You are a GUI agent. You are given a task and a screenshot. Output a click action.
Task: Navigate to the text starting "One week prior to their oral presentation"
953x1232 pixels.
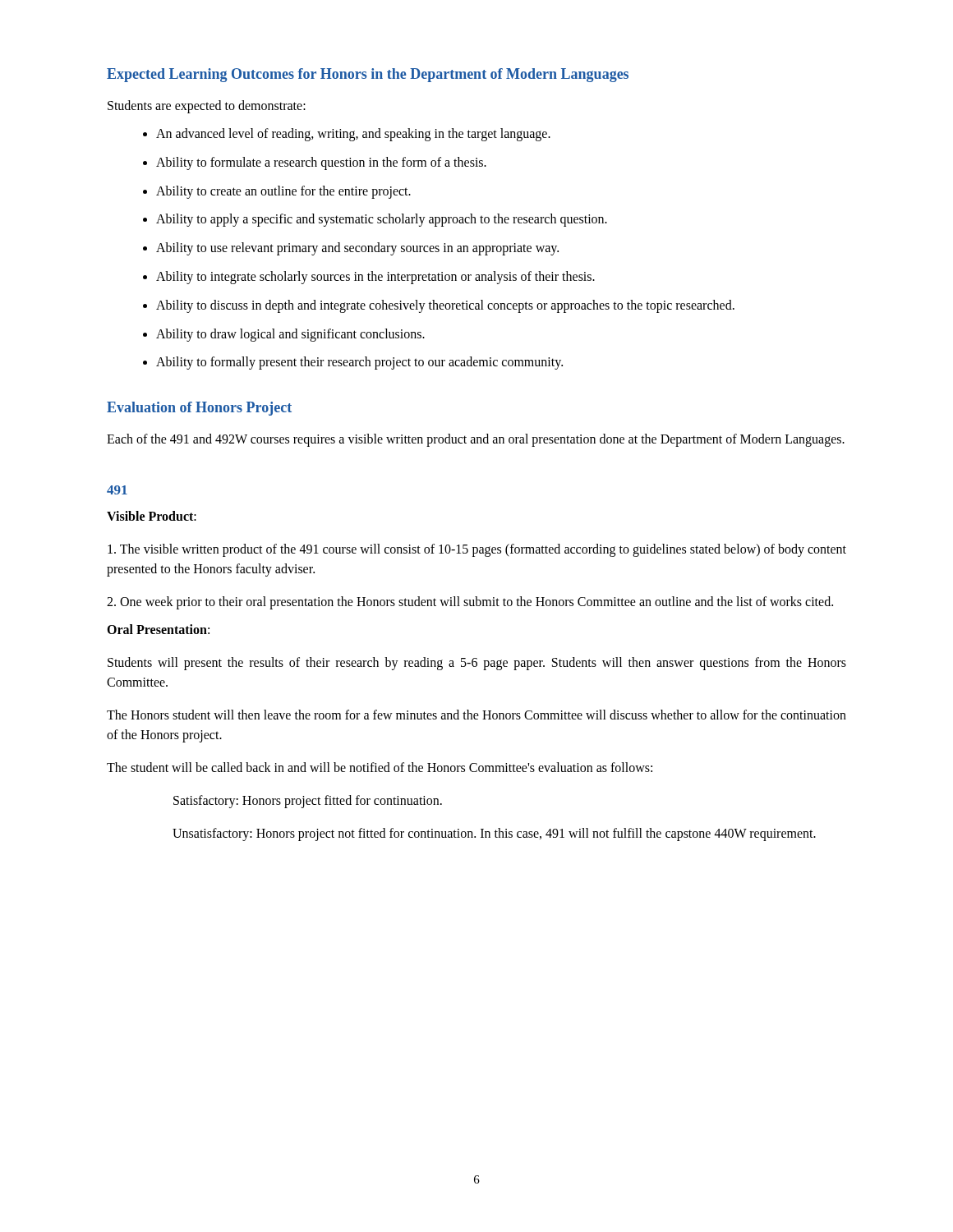click(476, 602)
